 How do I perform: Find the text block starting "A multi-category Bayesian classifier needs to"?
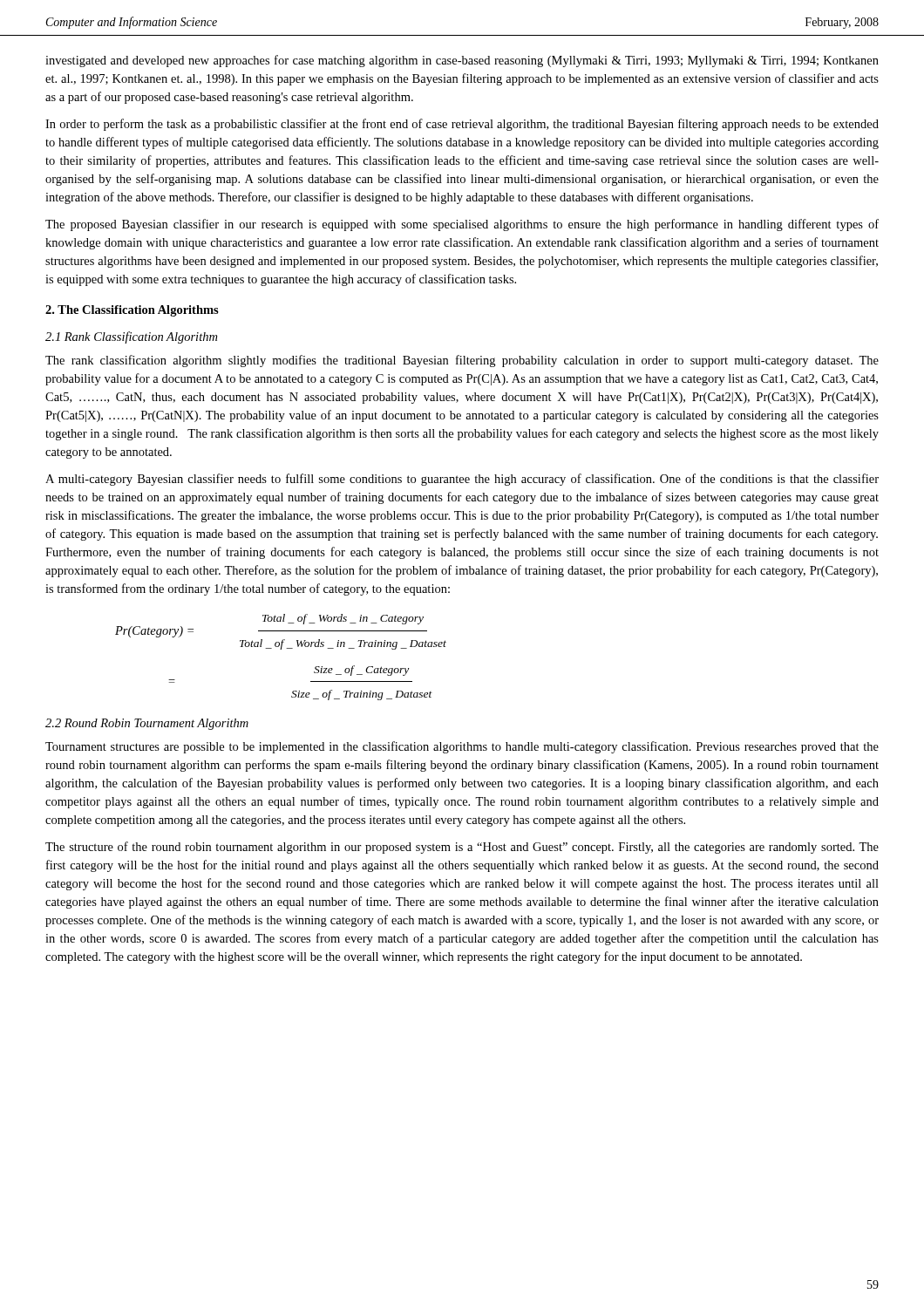(x=462, y=534)
